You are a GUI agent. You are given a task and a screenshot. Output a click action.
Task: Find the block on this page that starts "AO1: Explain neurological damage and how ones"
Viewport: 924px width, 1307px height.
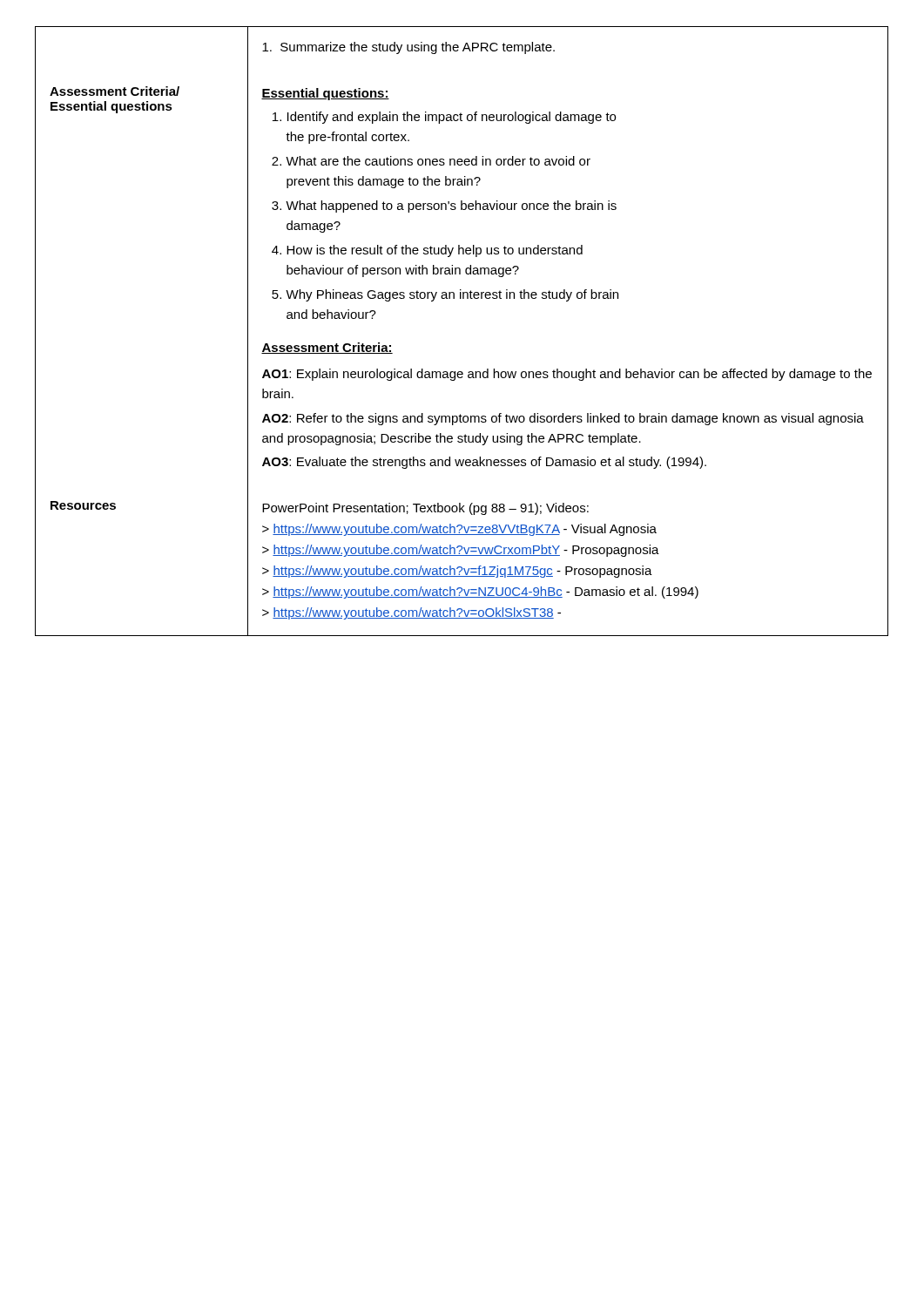point(567,383)
